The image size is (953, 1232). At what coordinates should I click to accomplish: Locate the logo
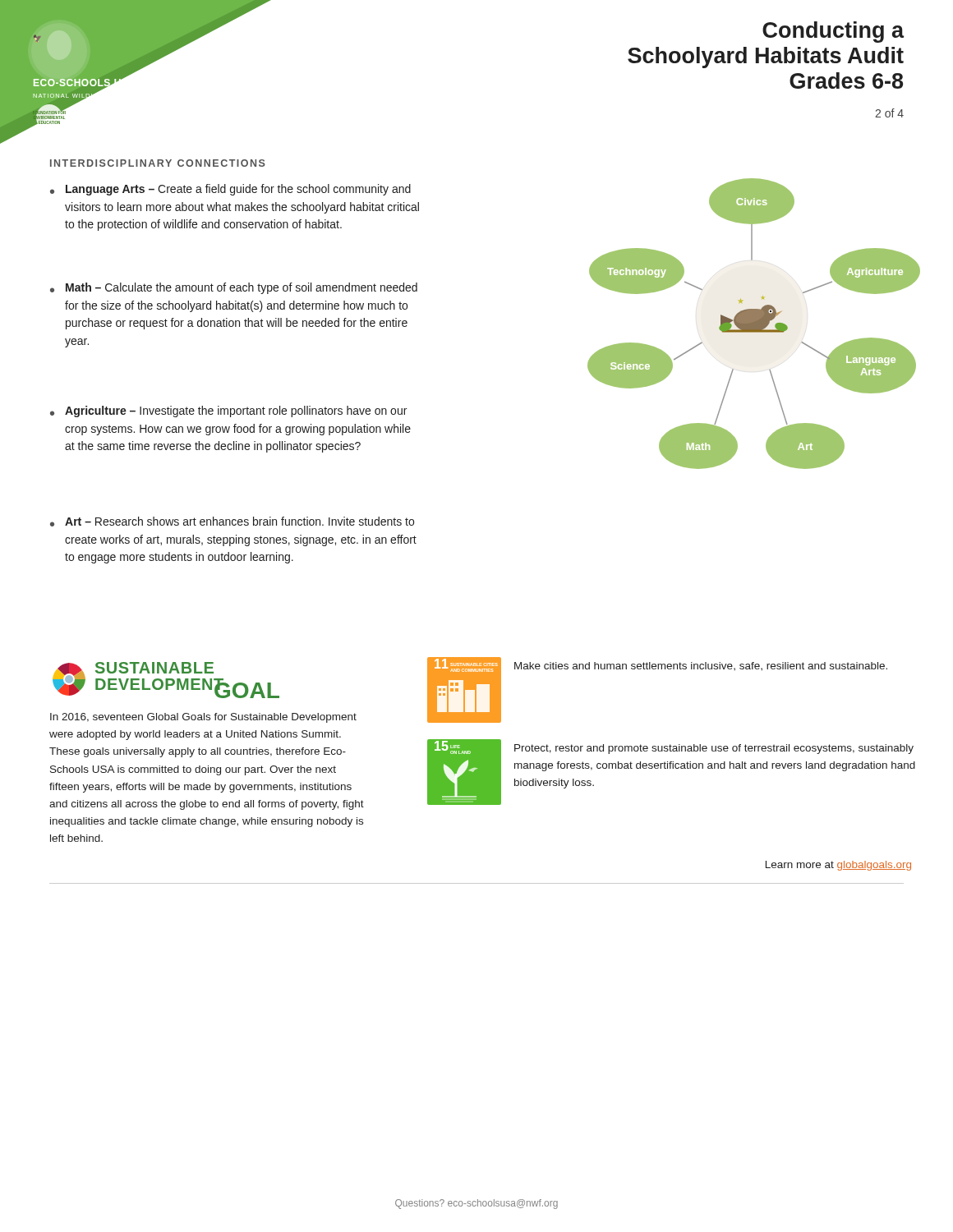coord(164,680)
